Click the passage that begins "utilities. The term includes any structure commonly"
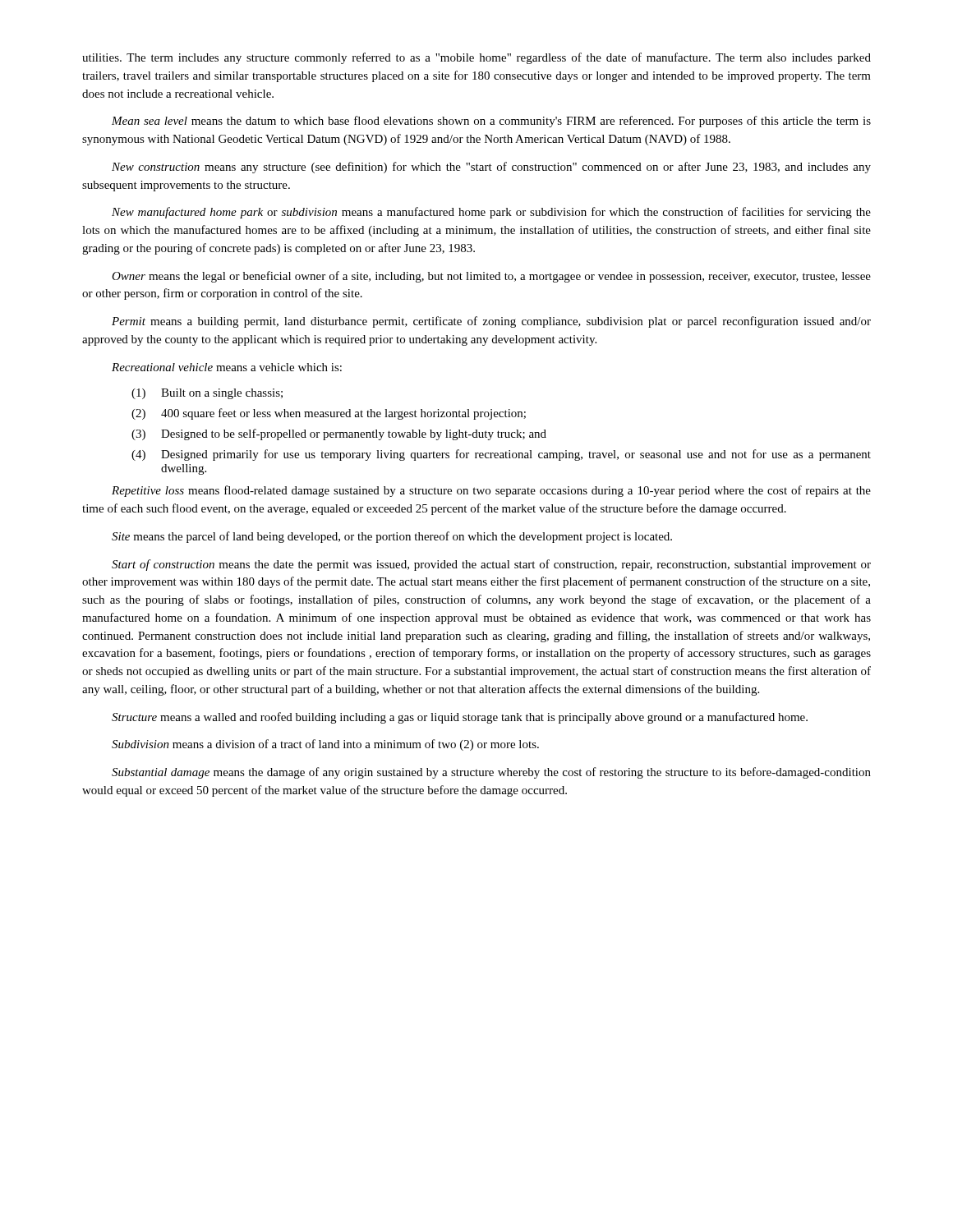953x1232 pixels. (476, 75)
